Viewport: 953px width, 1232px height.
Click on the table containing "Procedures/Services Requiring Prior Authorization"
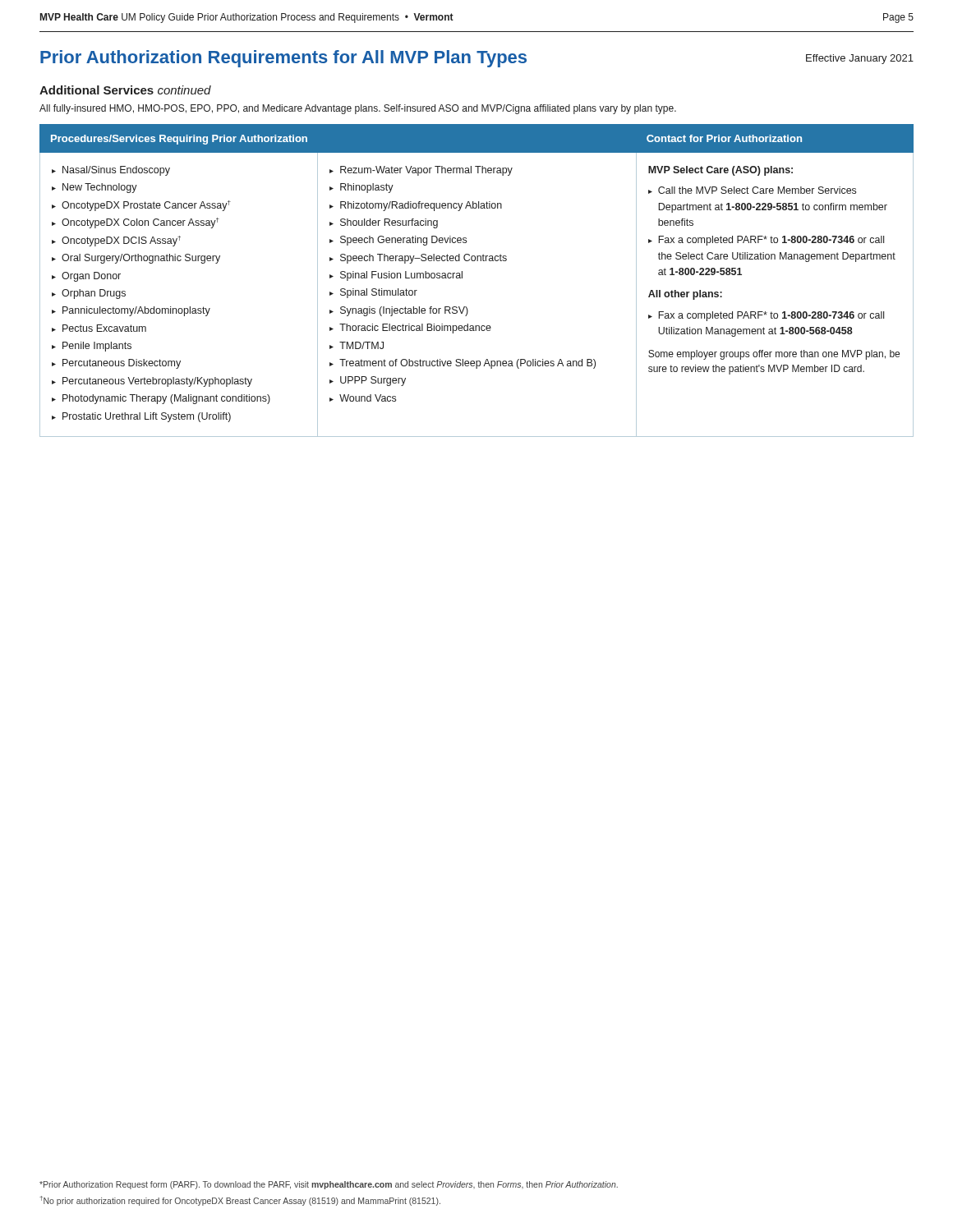coord(476,280)
